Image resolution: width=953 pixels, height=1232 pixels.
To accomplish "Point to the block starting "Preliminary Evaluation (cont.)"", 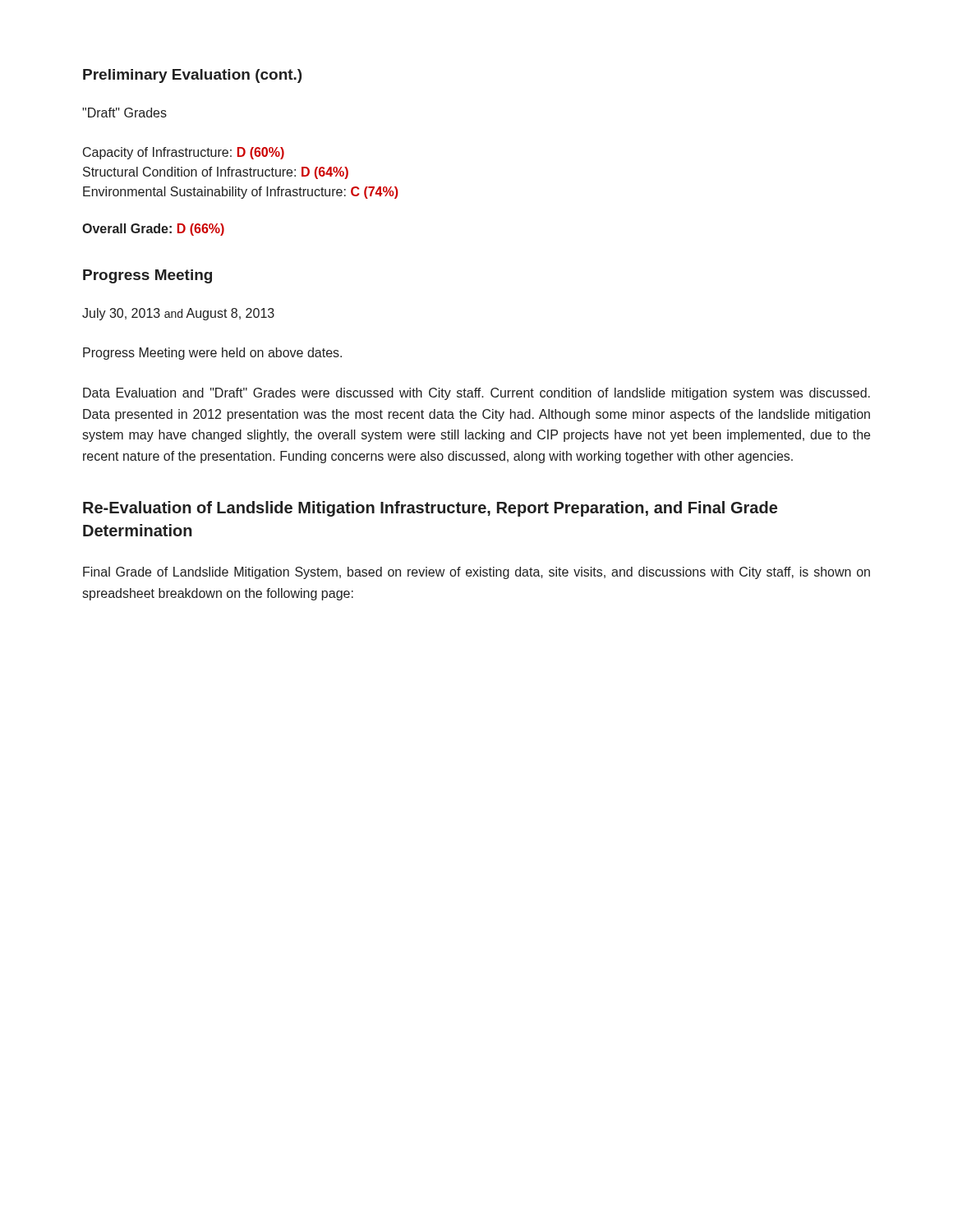I will 192,74.
